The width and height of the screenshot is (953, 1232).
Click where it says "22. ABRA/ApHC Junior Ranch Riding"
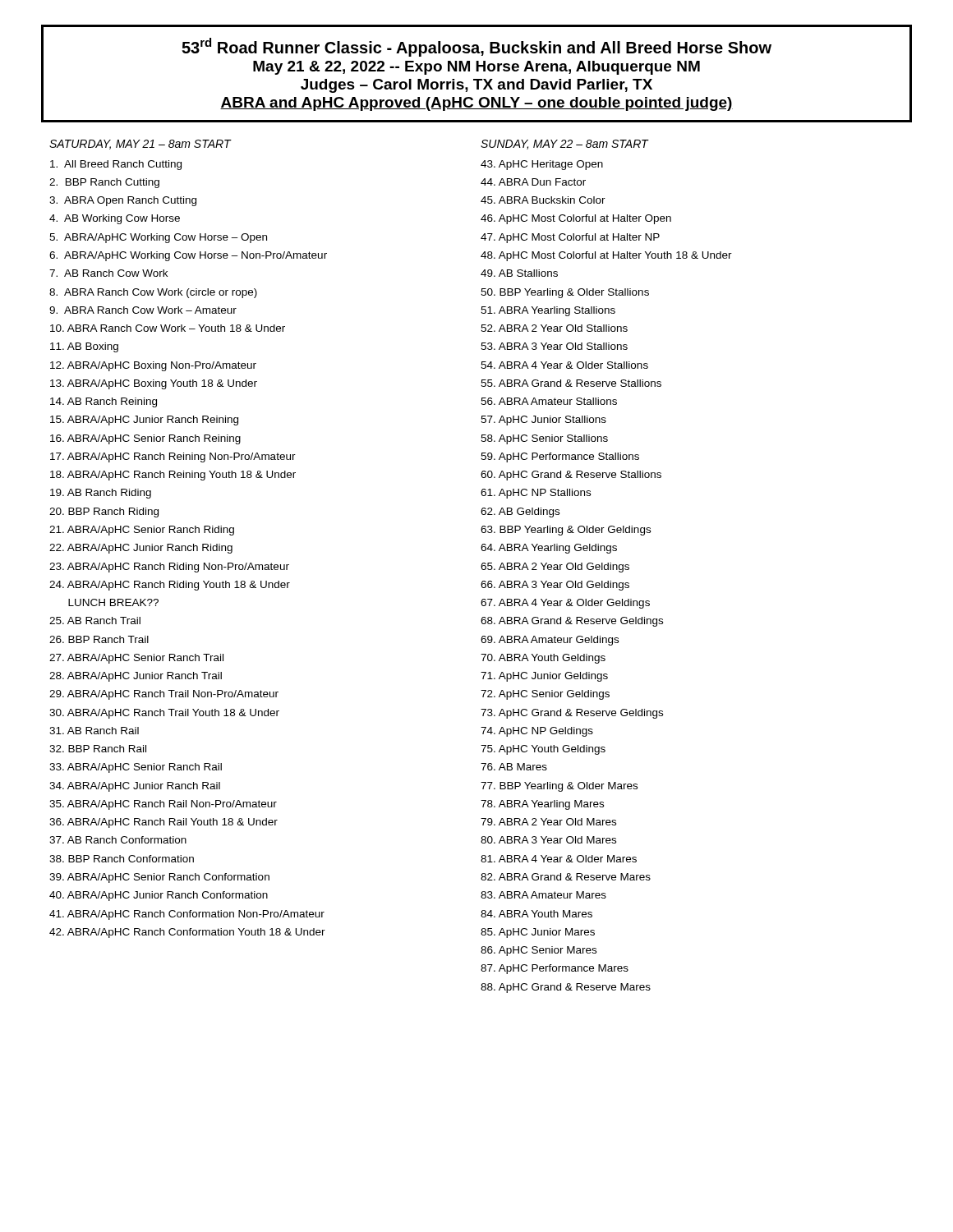141,548
